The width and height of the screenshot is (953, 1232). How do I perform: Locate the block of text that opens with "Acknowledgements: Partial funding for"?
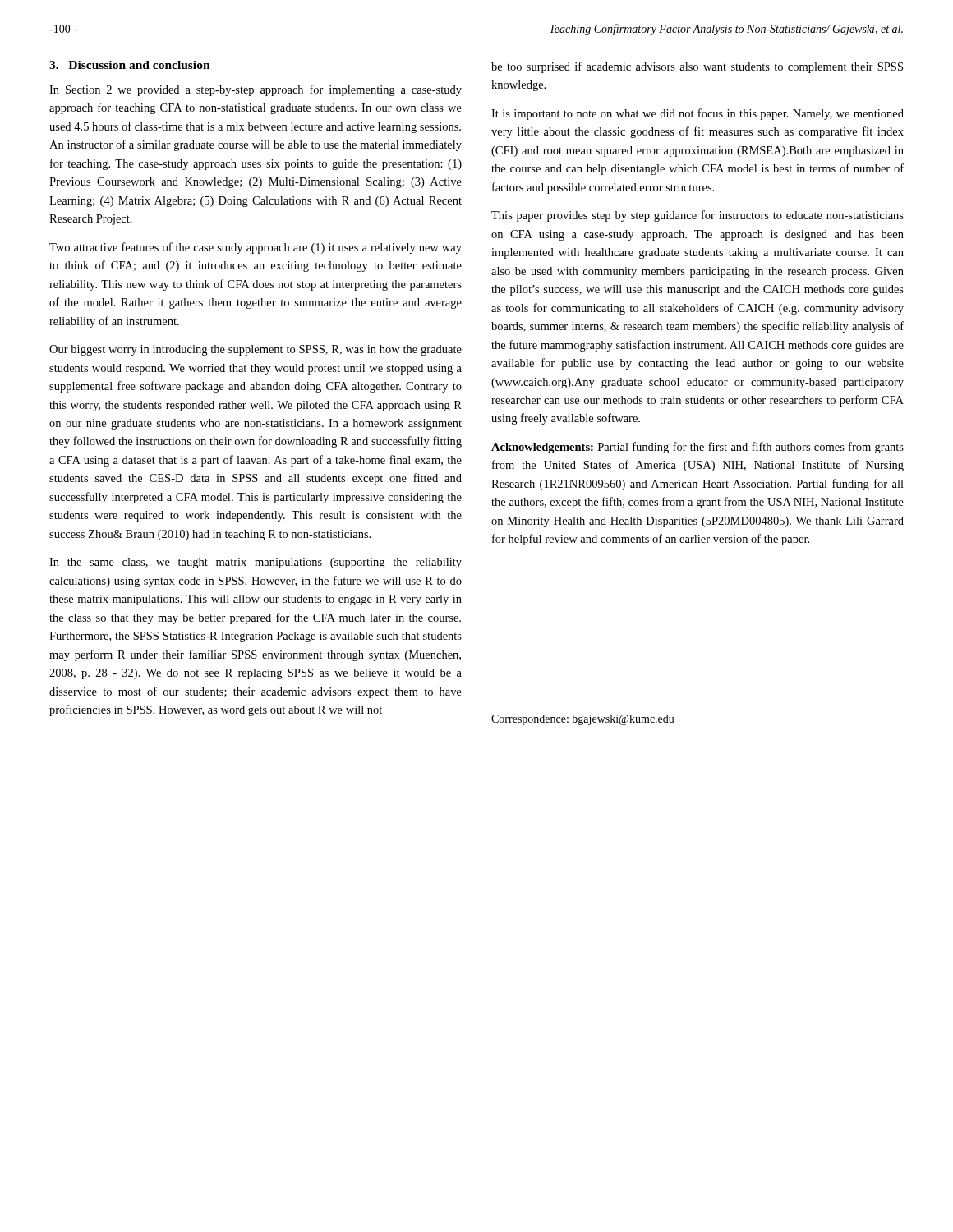tap(698, 493)
